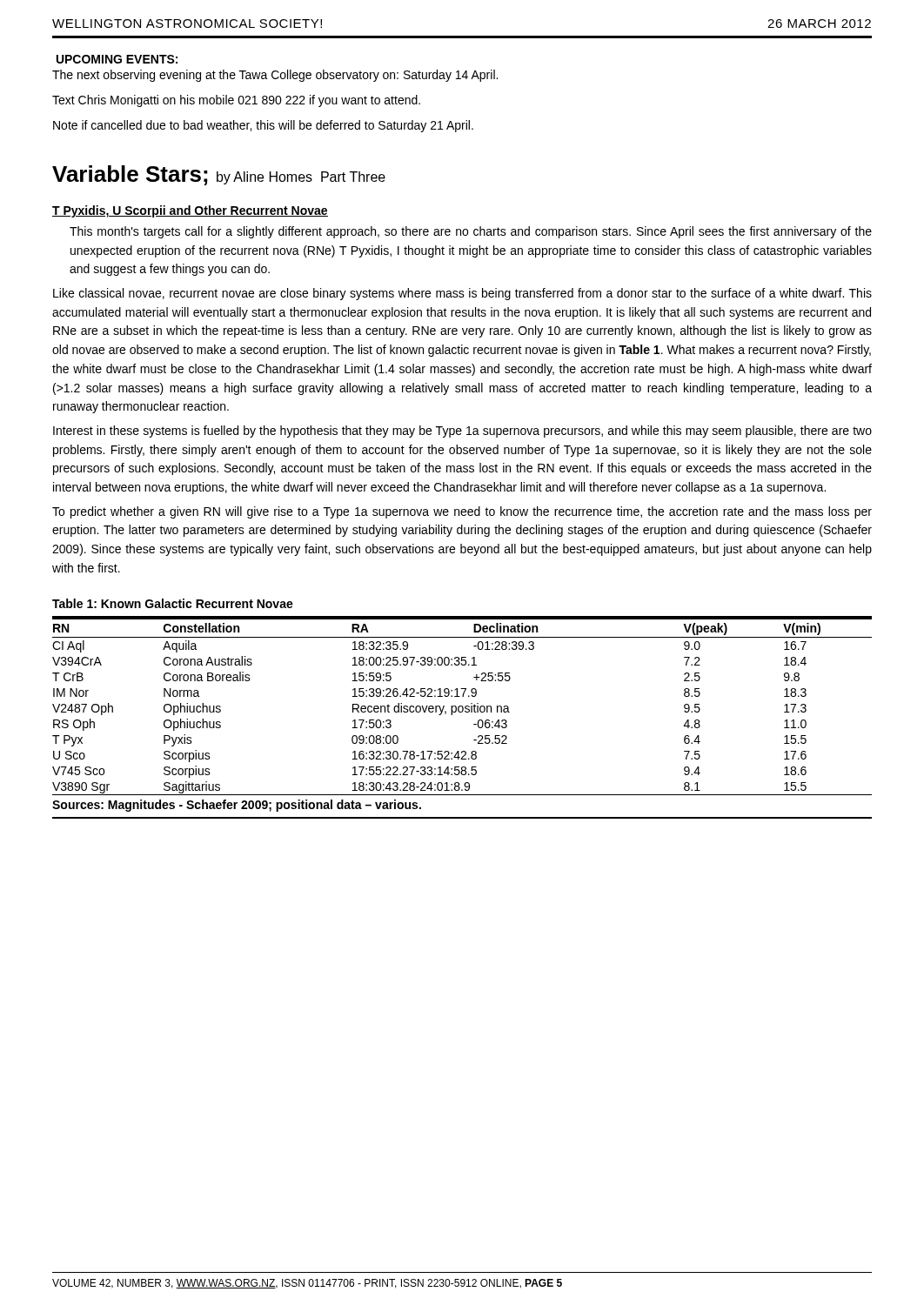Locate the caption that reads "Table 1: Known Galactic Recurrent Novae"
The width and height of the screenshot is (924, 1305).
click(462, 604)
